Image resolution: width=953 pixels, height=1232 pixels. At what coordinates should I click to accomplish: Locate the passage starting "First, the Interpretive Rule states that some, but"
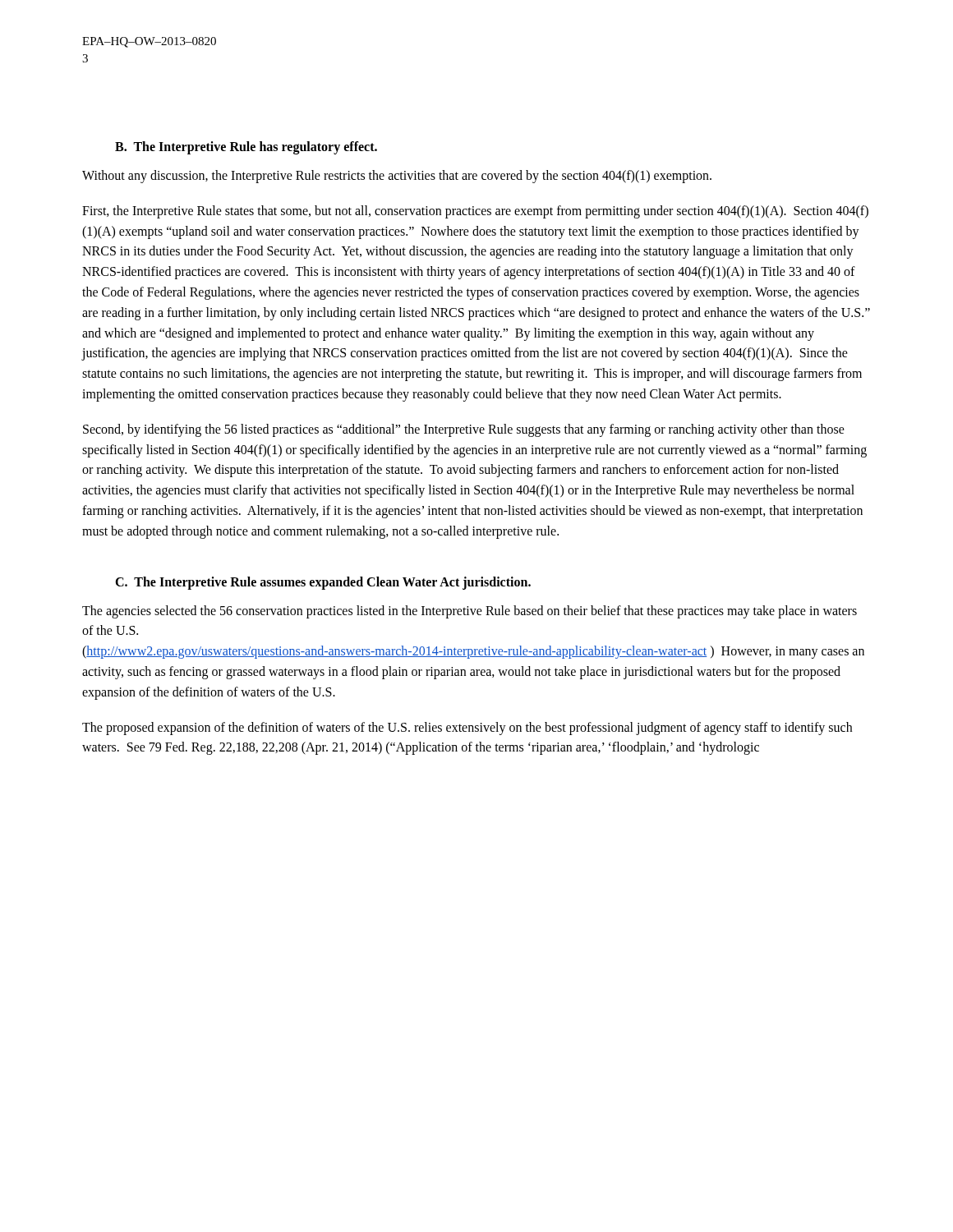pyautogui.click(x=476, y=302)
